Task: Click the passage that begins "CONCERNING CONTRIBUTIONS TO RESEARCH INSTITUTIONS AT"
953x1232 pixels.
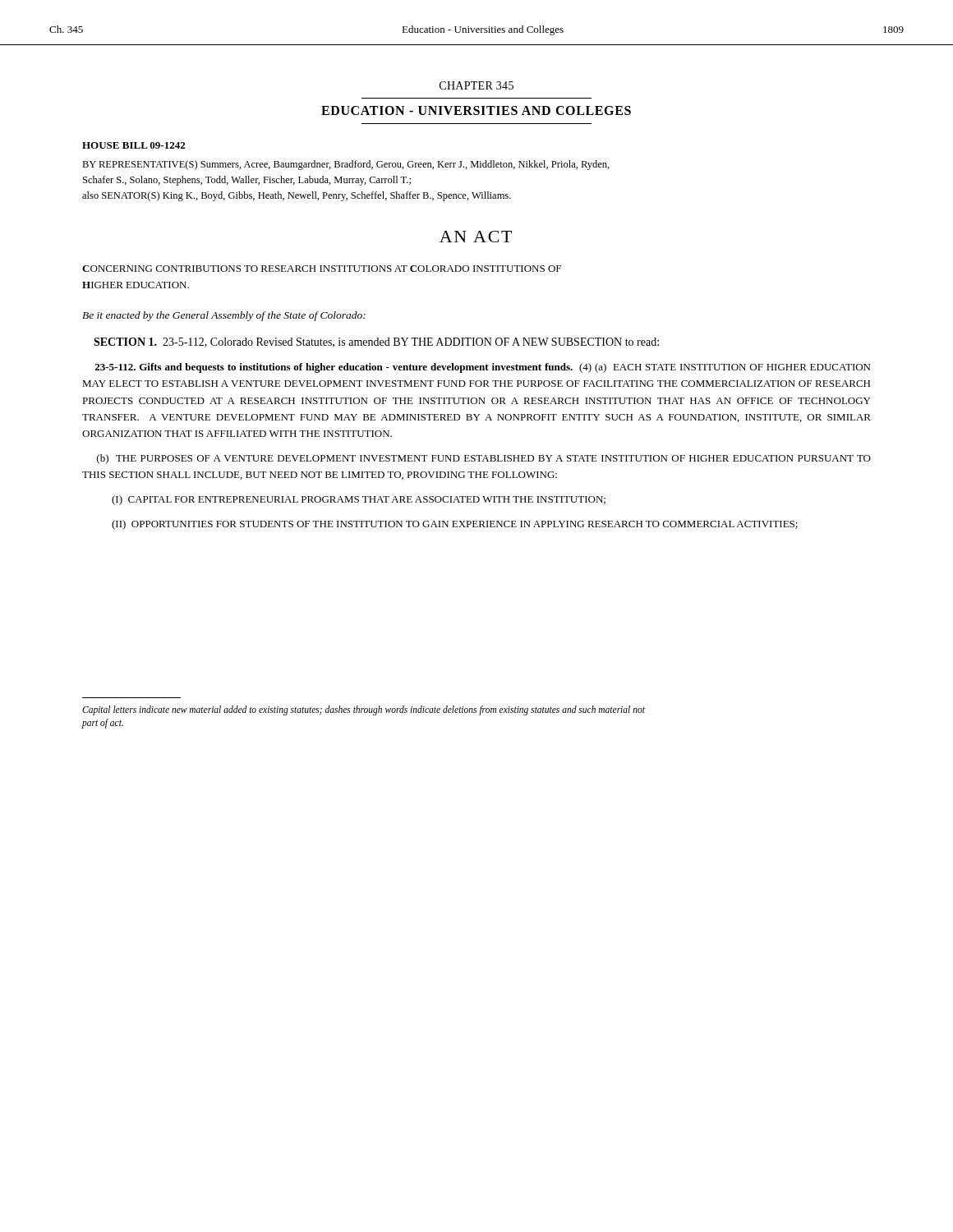Action: pos(322,276)
